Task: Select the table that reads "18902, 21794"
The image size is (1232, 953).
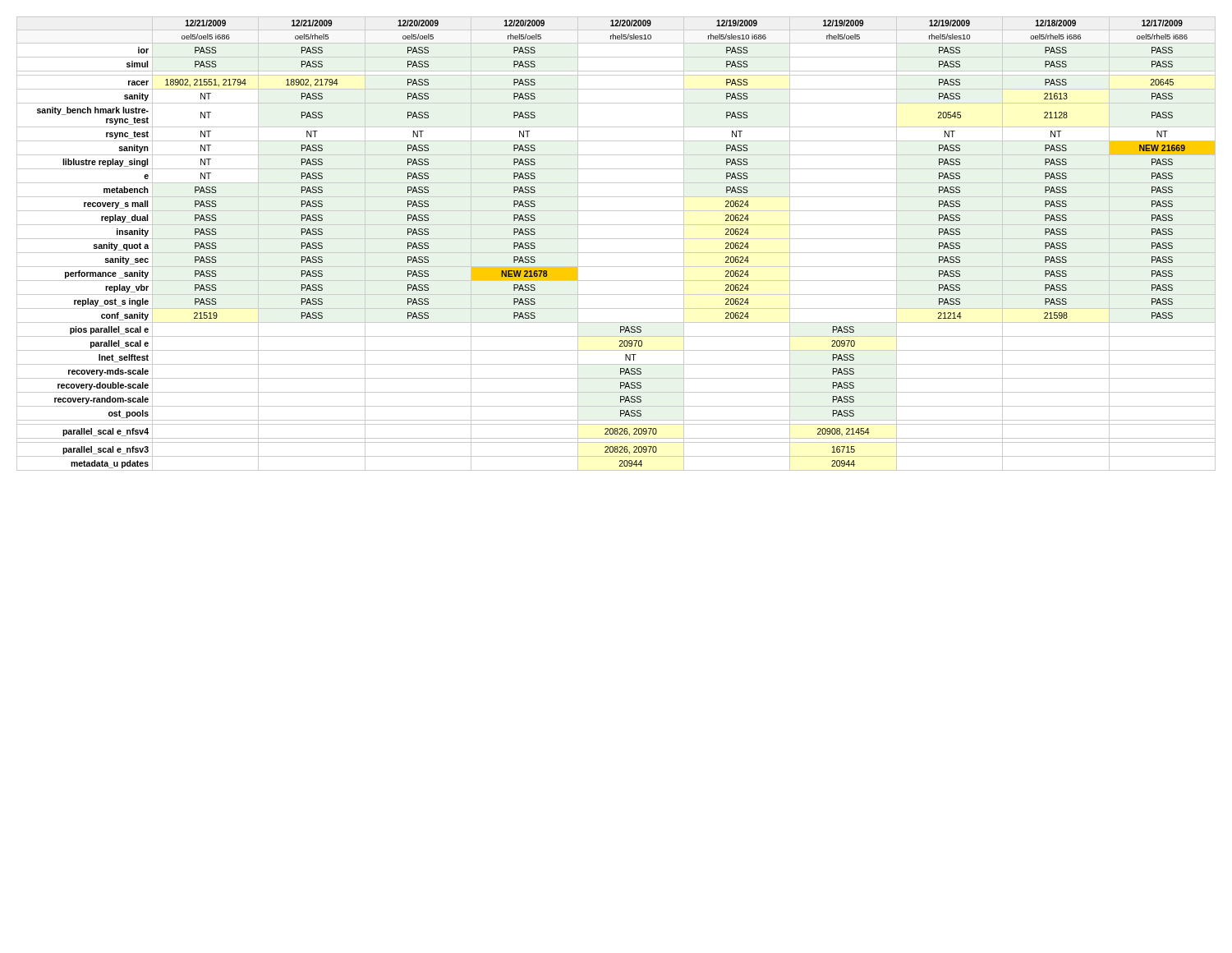Action: tap(616, 244)
